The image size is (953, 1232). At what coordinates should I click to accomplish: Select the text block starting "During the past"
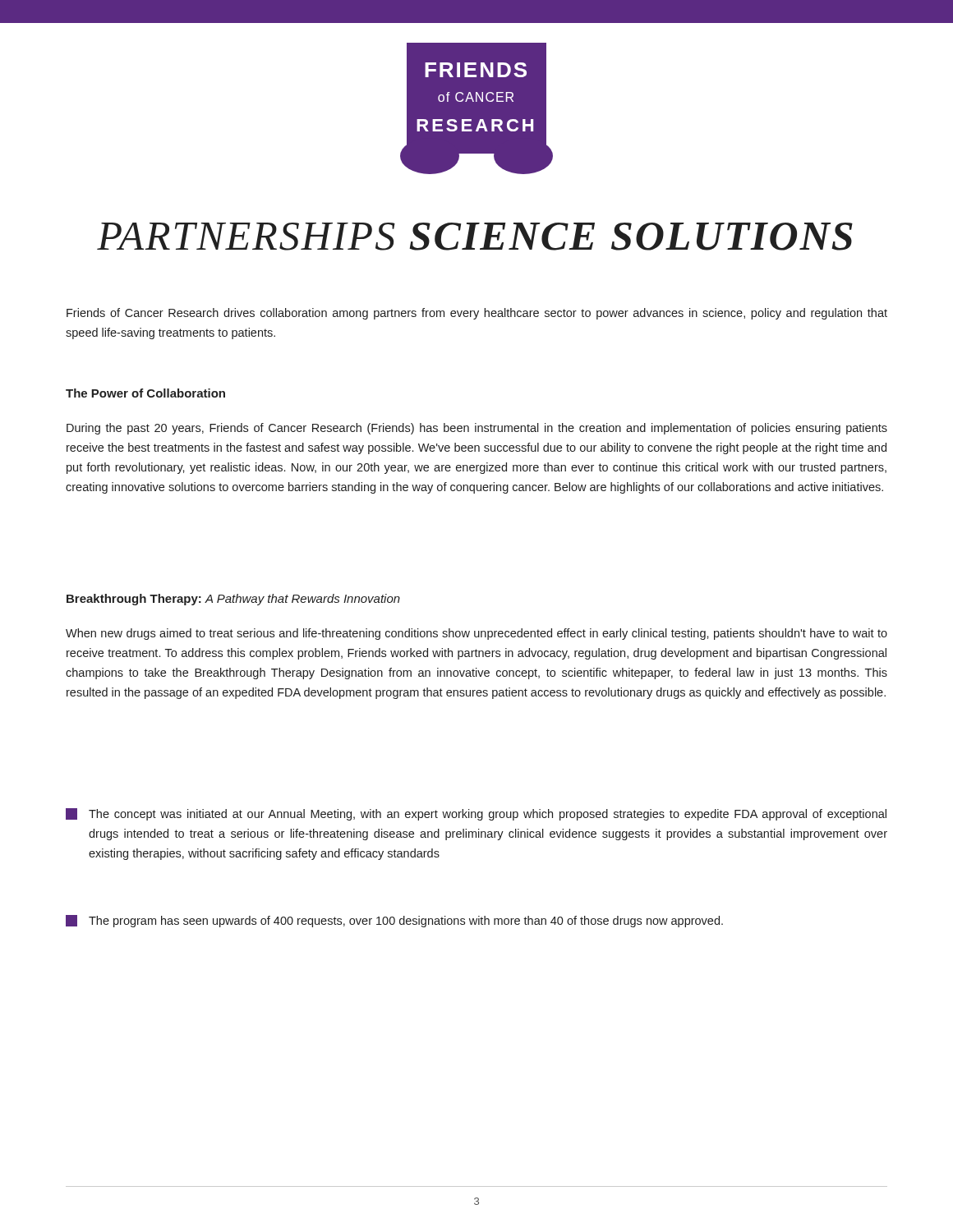coord(476,457)
